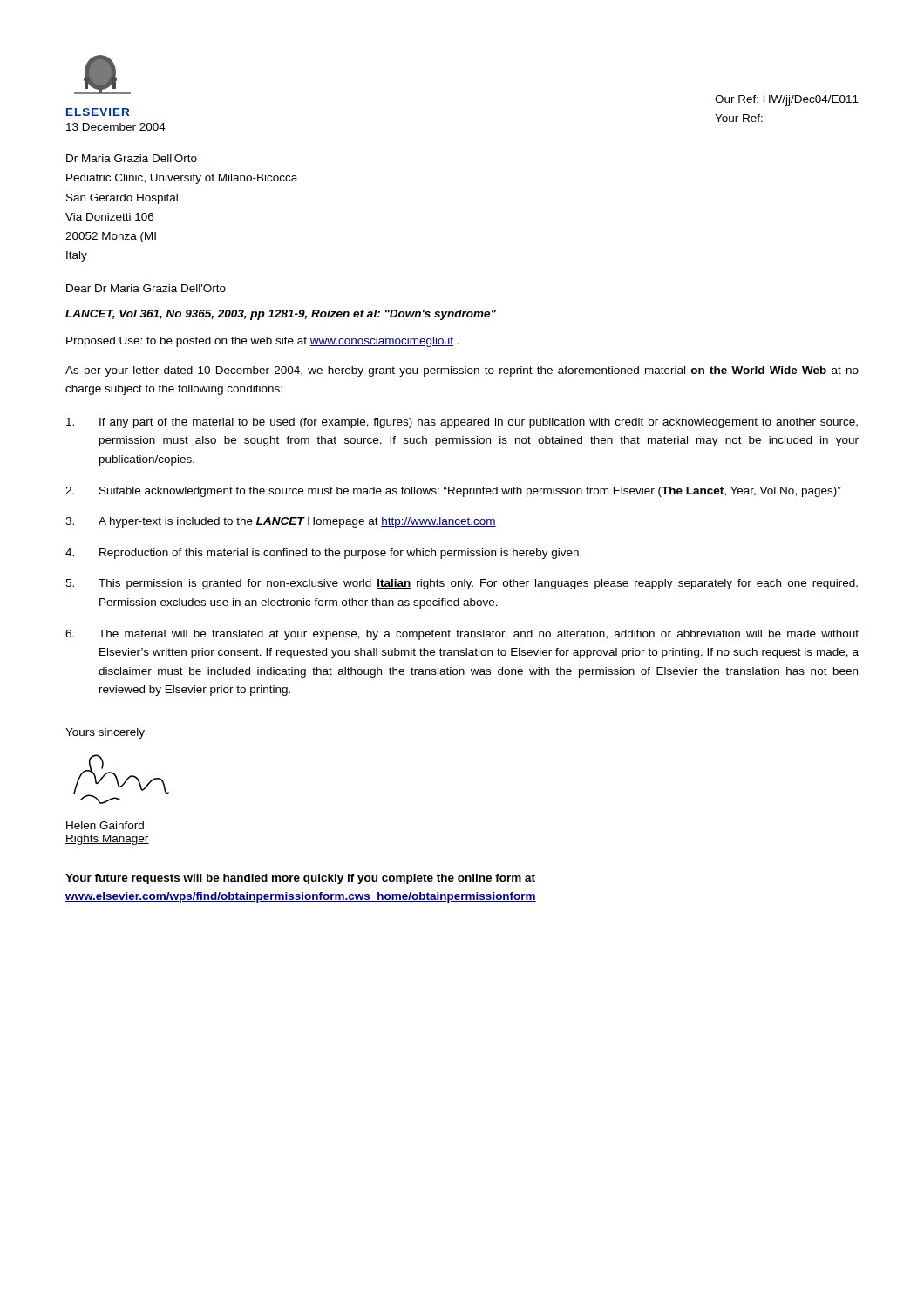
Task: Click on the illustration
Action: tap(462, 779)
